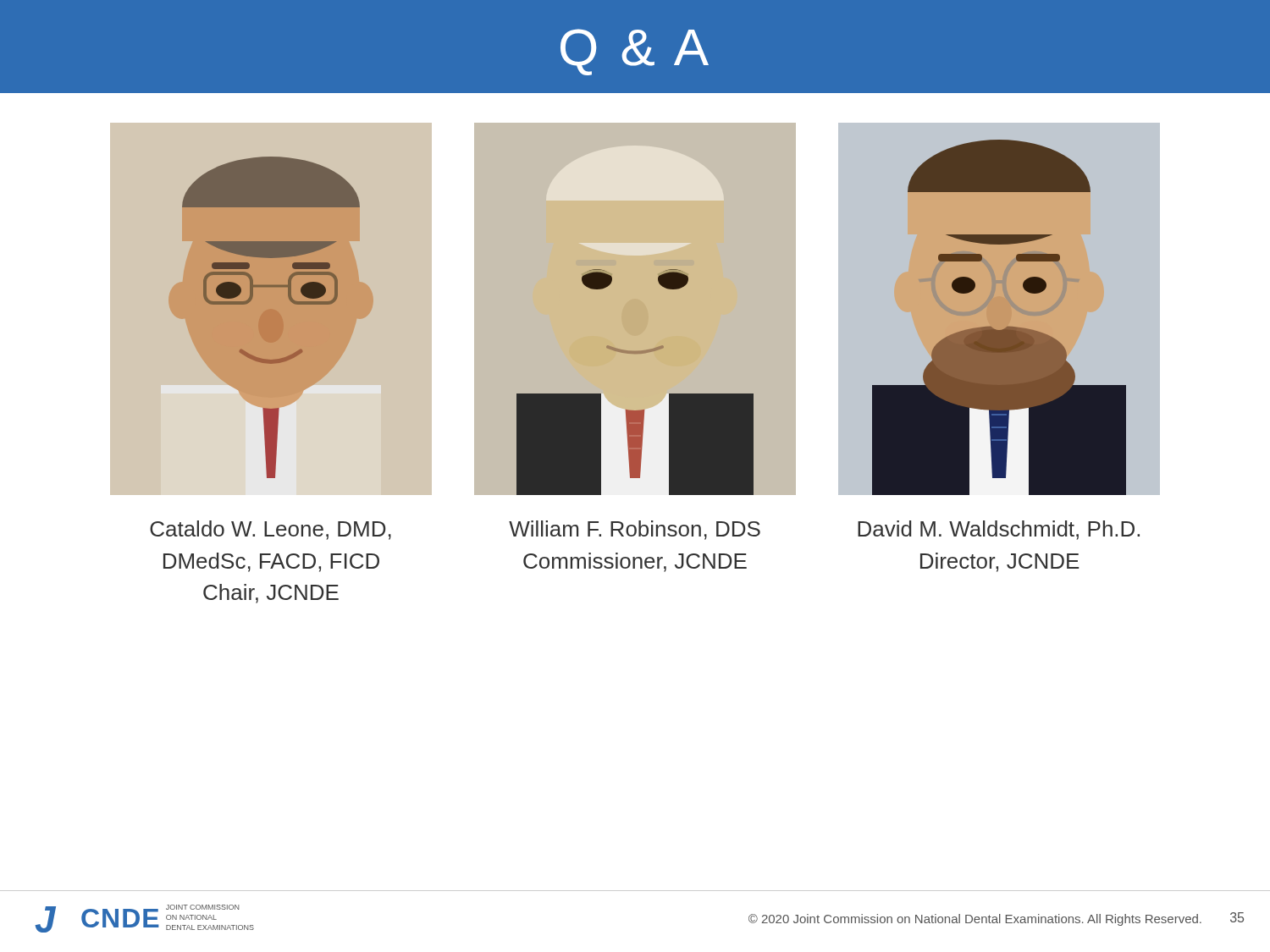This screenshot has width=1270, height=952.
Task: Point to the text starting "Q & A"
Action: pos(635,47)
